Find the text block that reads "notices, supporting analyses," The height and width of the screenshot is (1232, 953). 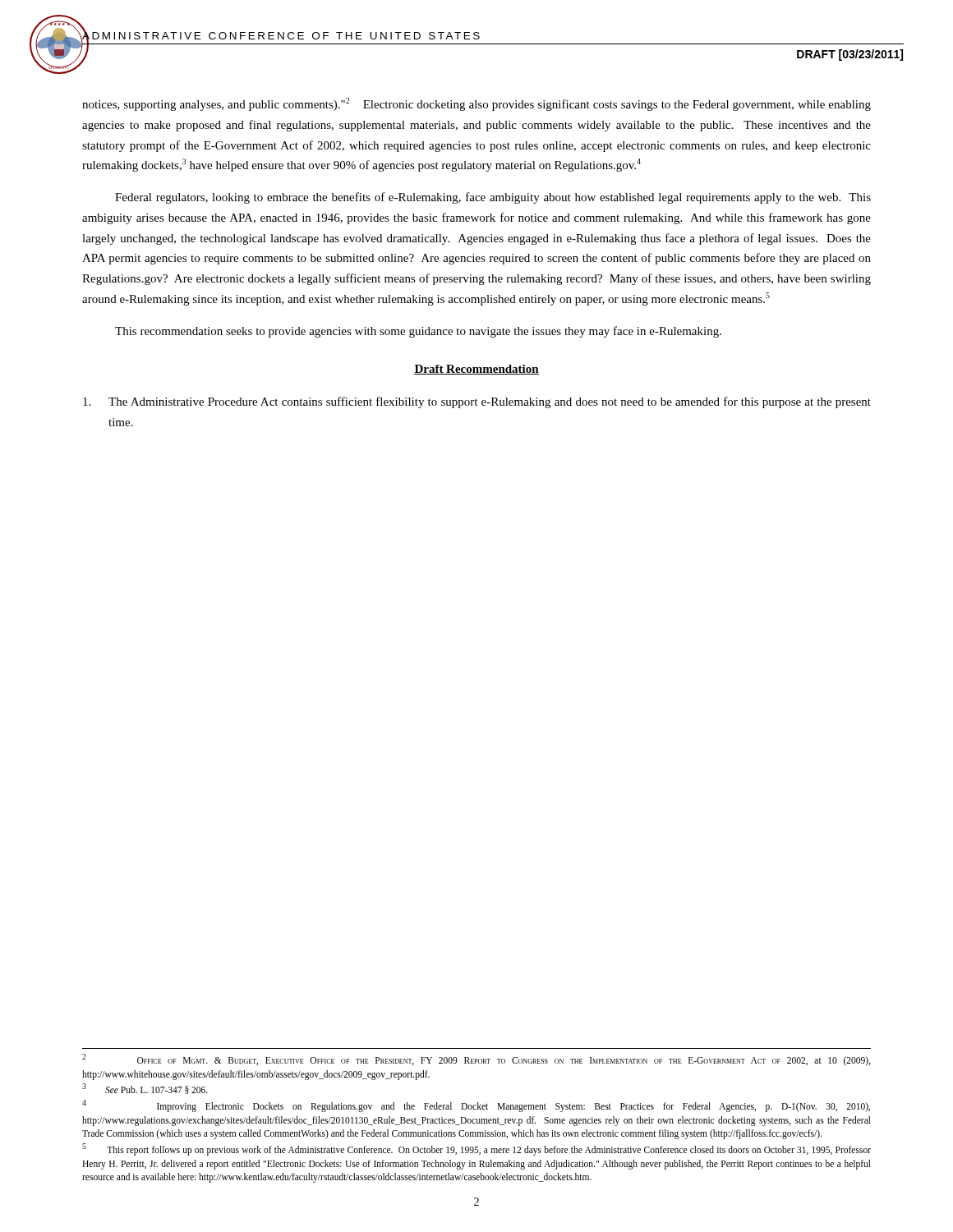476,218
